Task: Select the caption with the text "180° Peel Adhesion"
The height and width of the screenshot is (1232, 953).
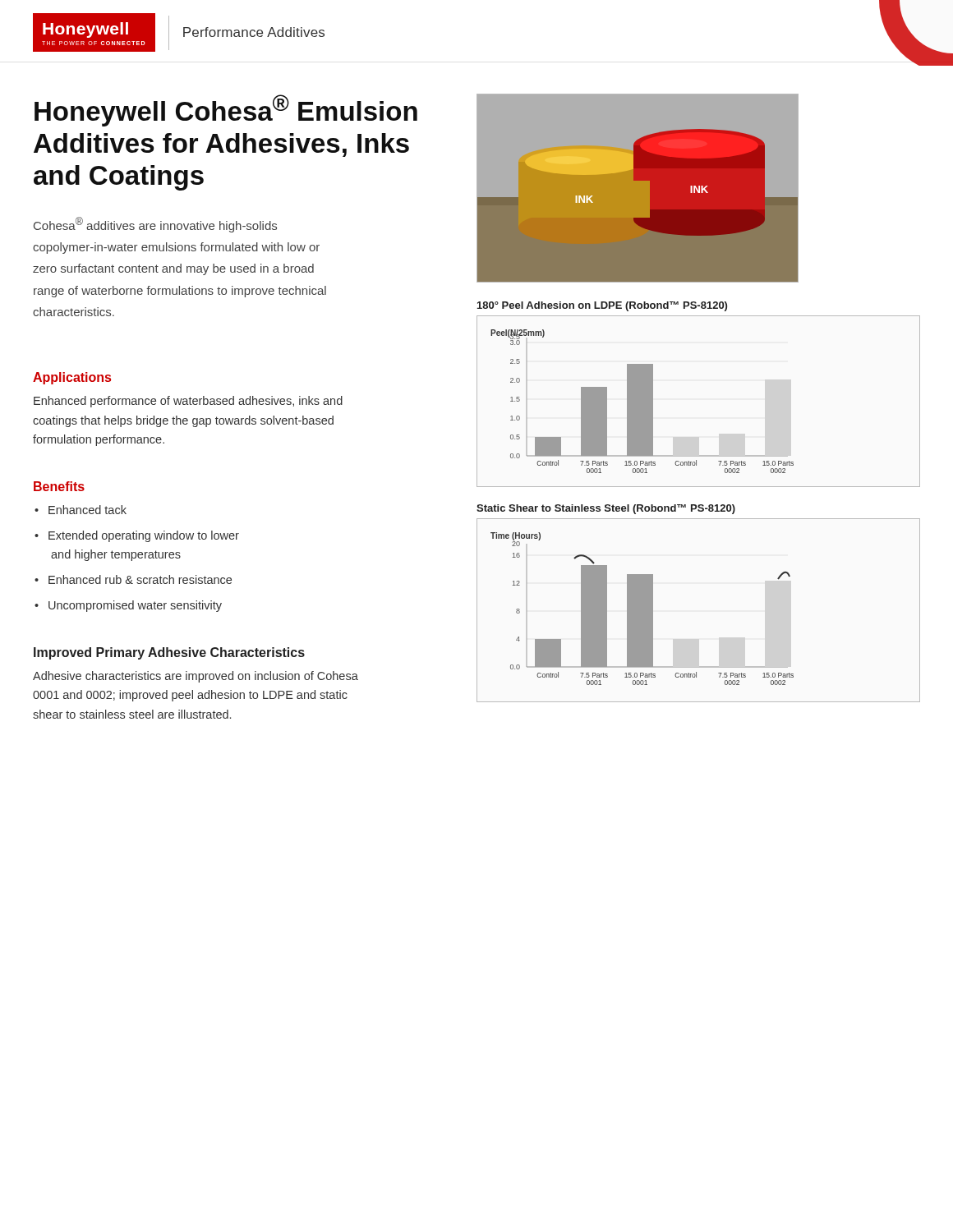Action: [x=602, y=305]
